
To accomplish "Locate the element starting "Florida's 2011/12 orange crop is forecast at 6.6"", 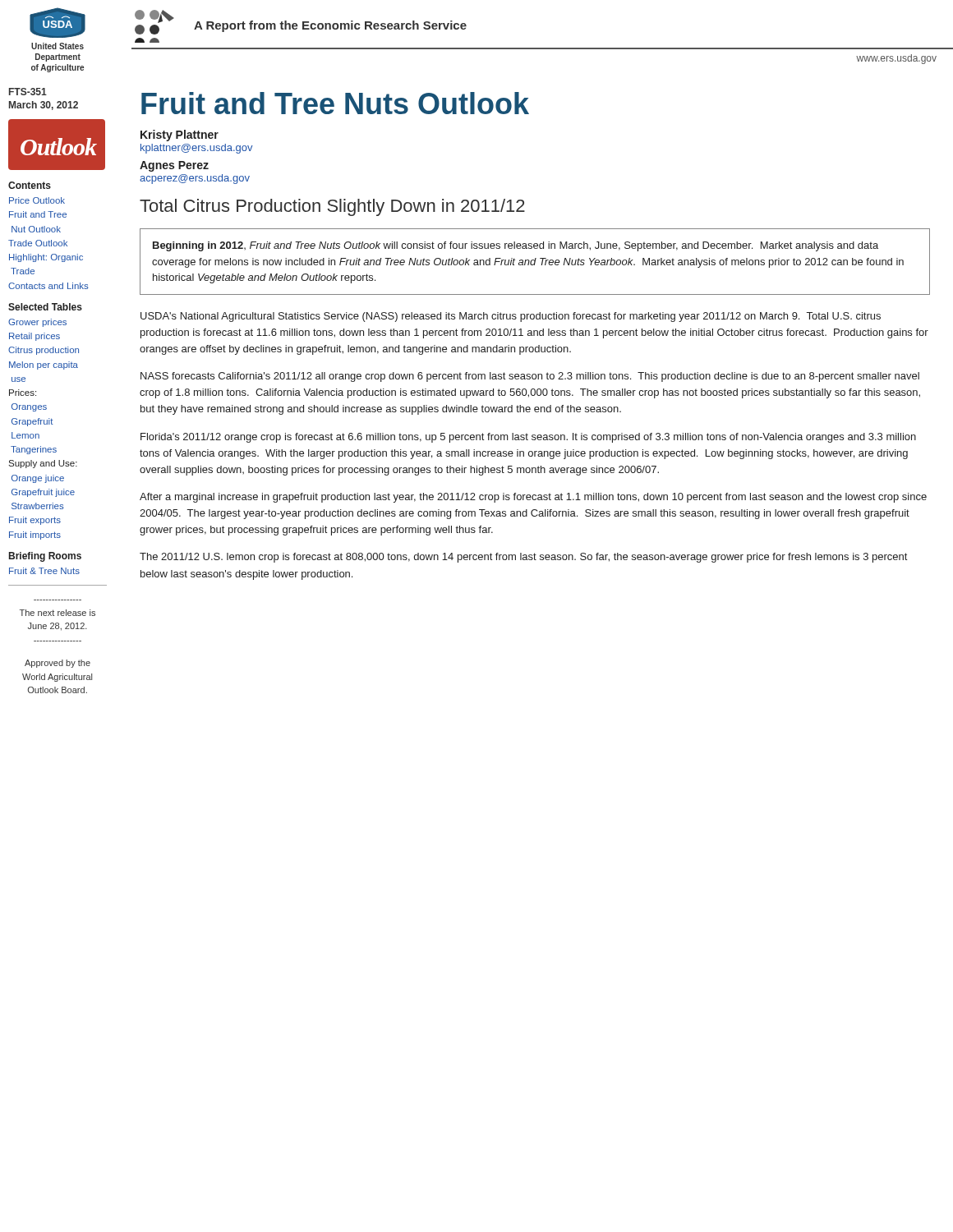I will (528, 453).
